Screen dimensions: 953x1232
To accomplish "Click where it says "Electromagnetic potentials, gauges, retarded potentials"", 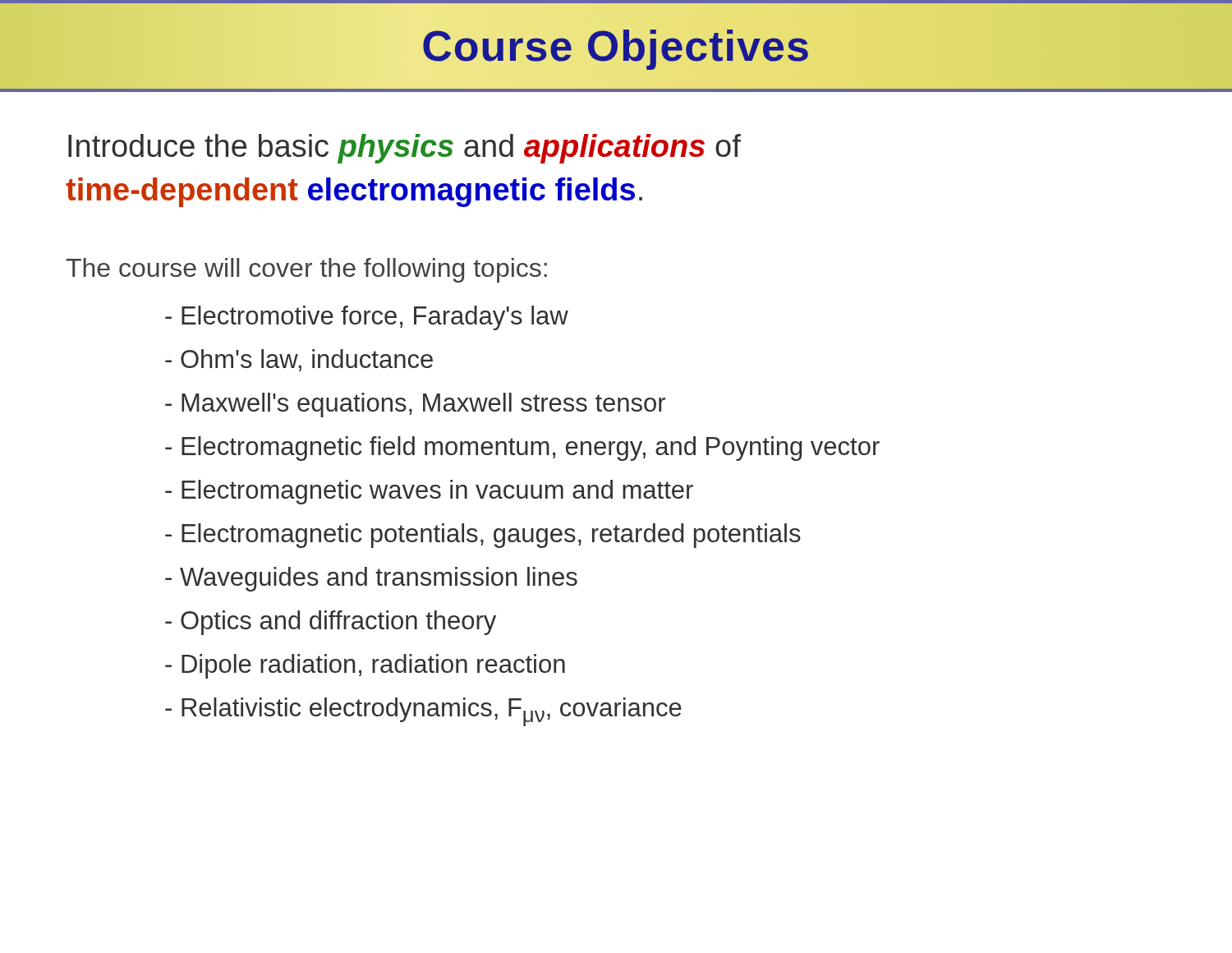I will 483,534.
